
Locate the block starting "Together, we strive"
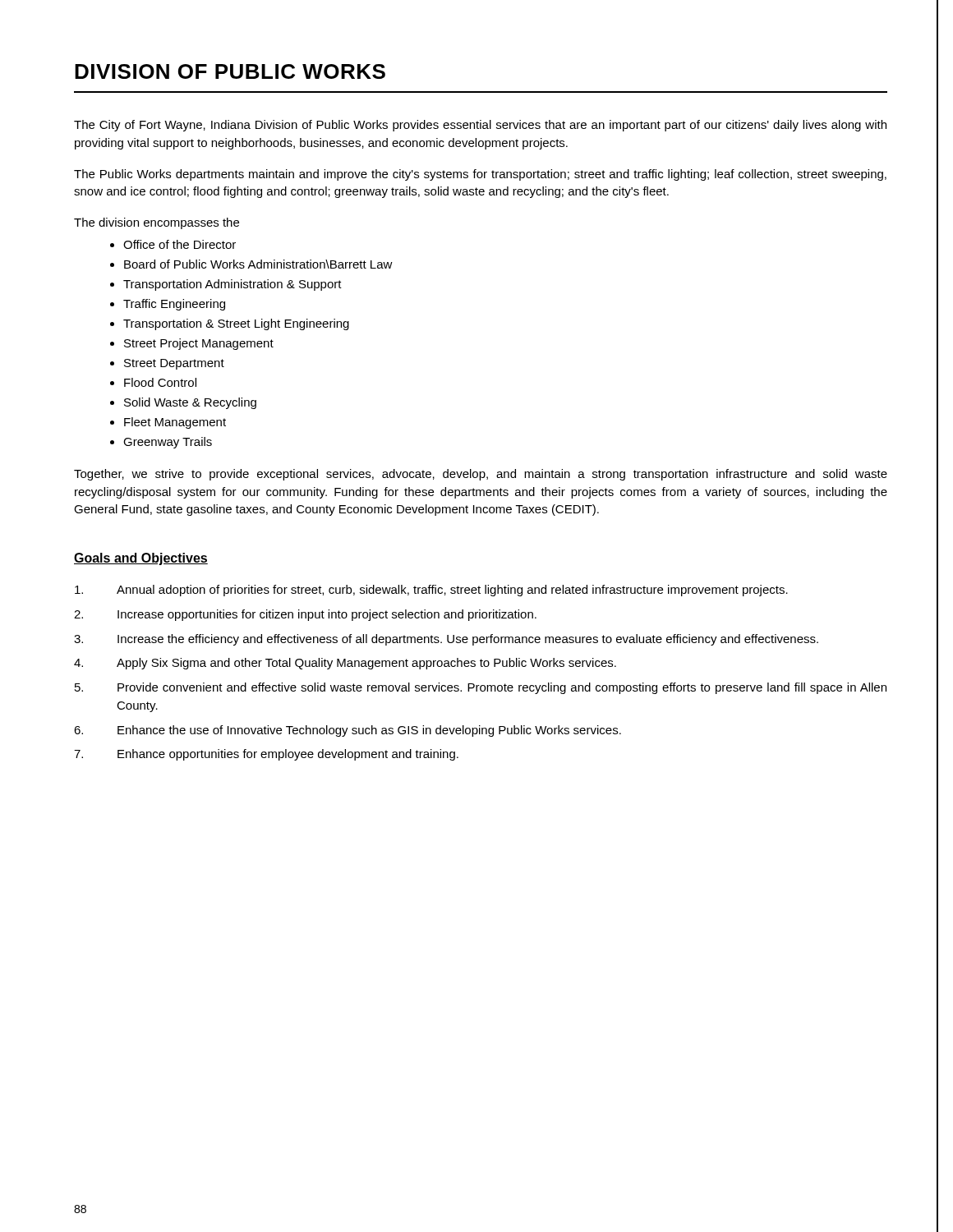[x=481, y=491]
